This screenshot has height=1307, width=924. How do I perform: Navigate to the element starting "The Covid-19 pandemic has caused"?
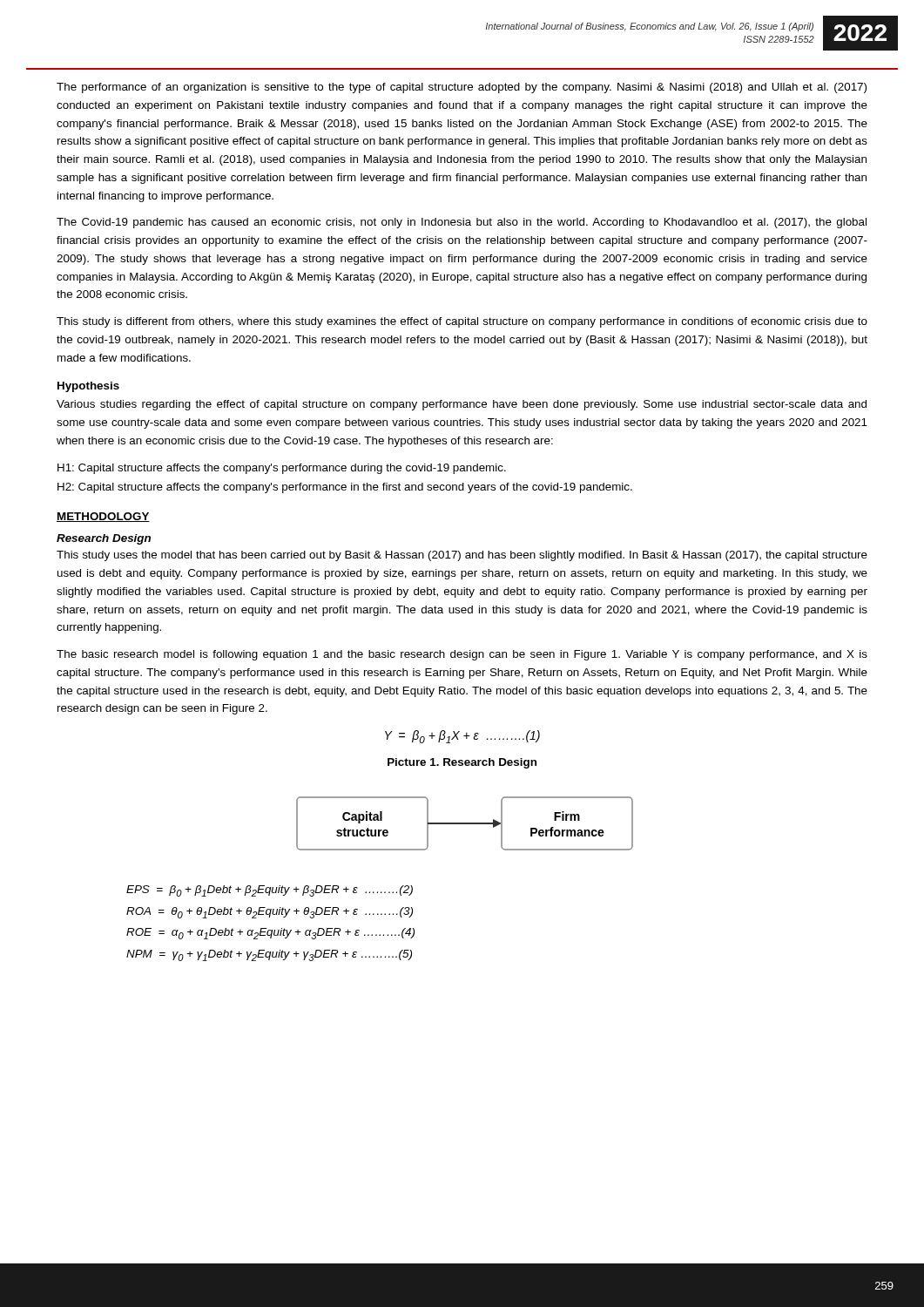tap(462, 259)
